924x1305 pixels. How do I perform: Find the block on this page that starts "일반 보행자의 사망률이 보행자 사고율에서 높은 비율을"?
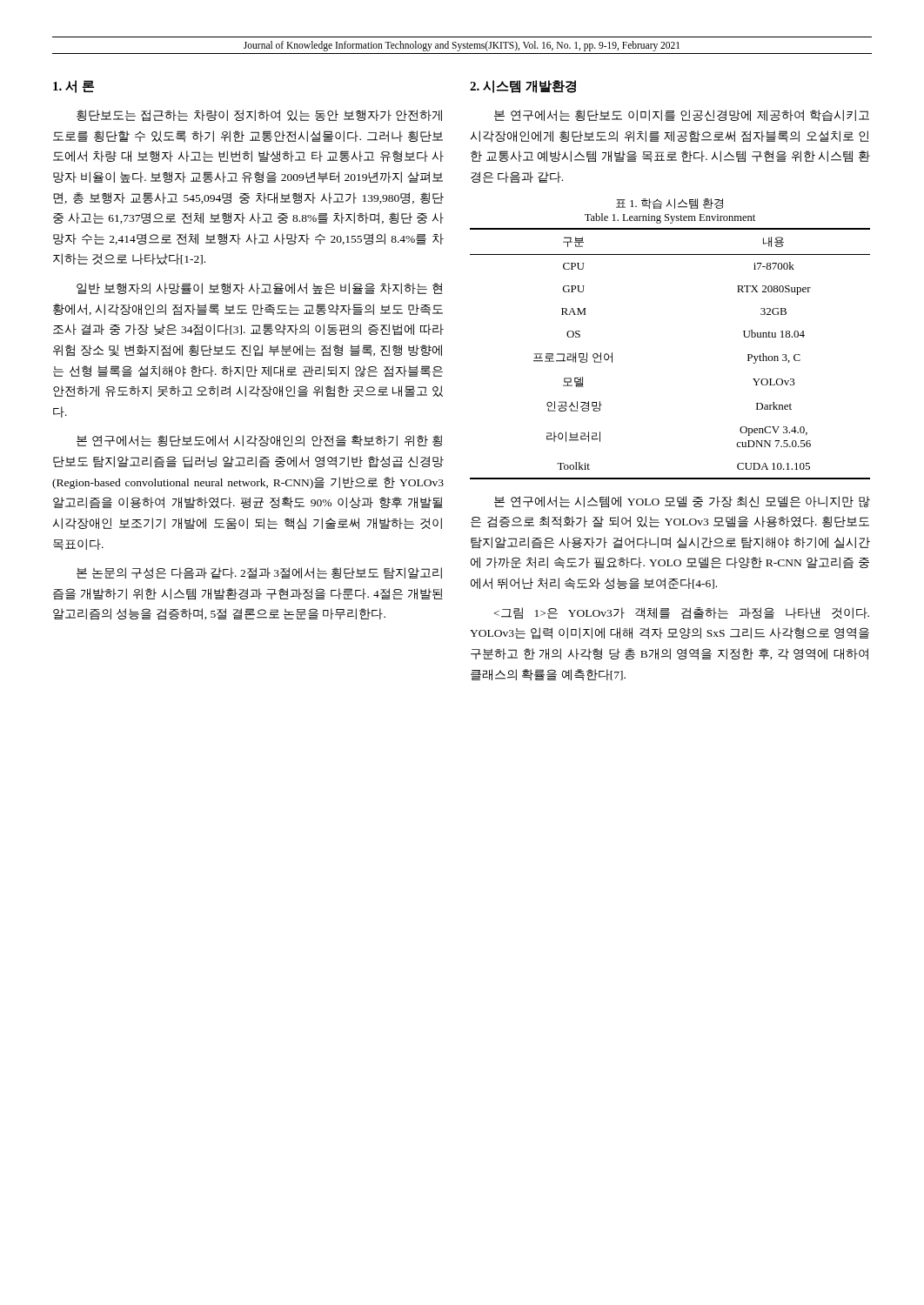[x=248, y=350]
